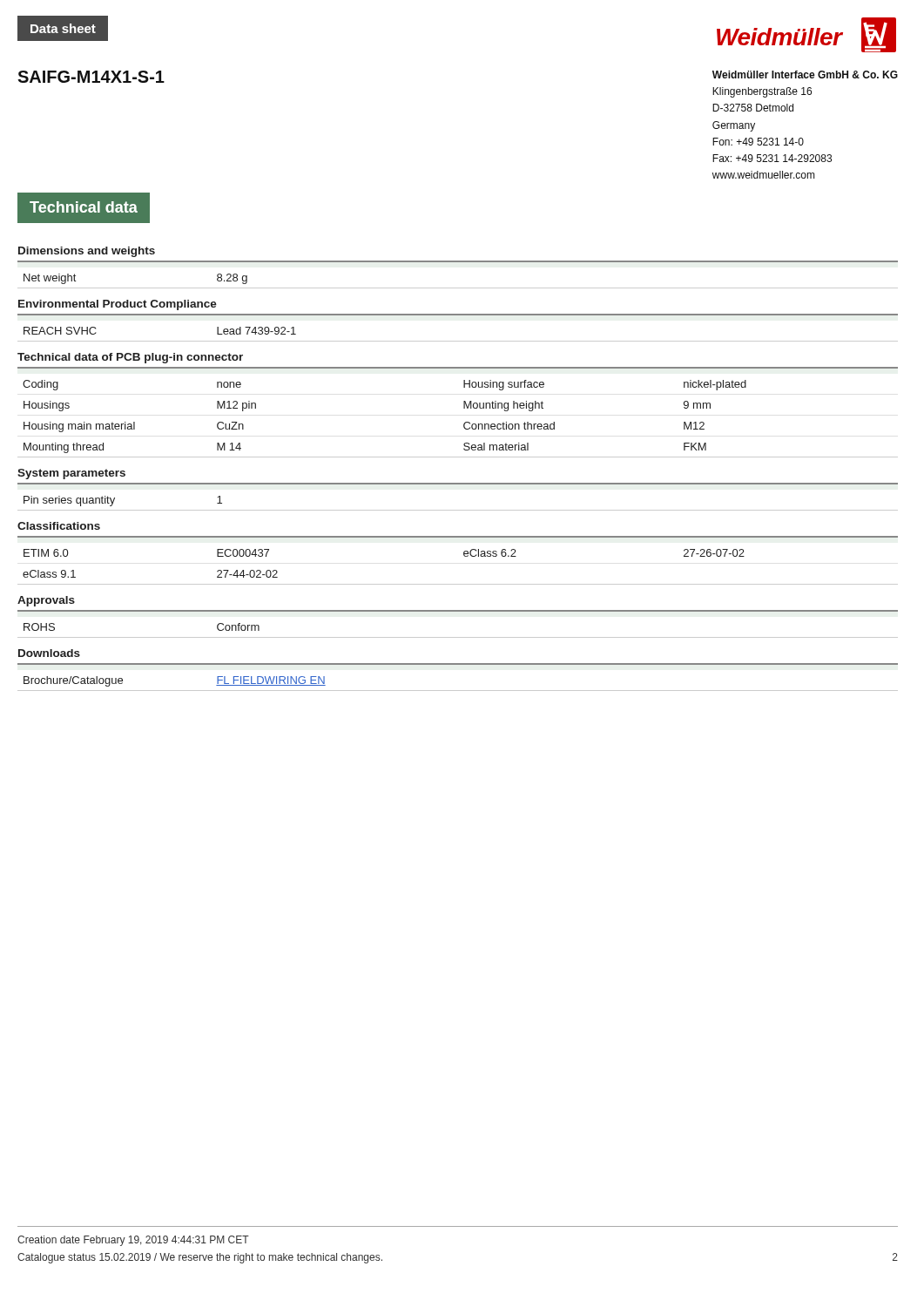Click on the table containing "eClass 9.1"

pyautogui.click(x=458, y=564)
